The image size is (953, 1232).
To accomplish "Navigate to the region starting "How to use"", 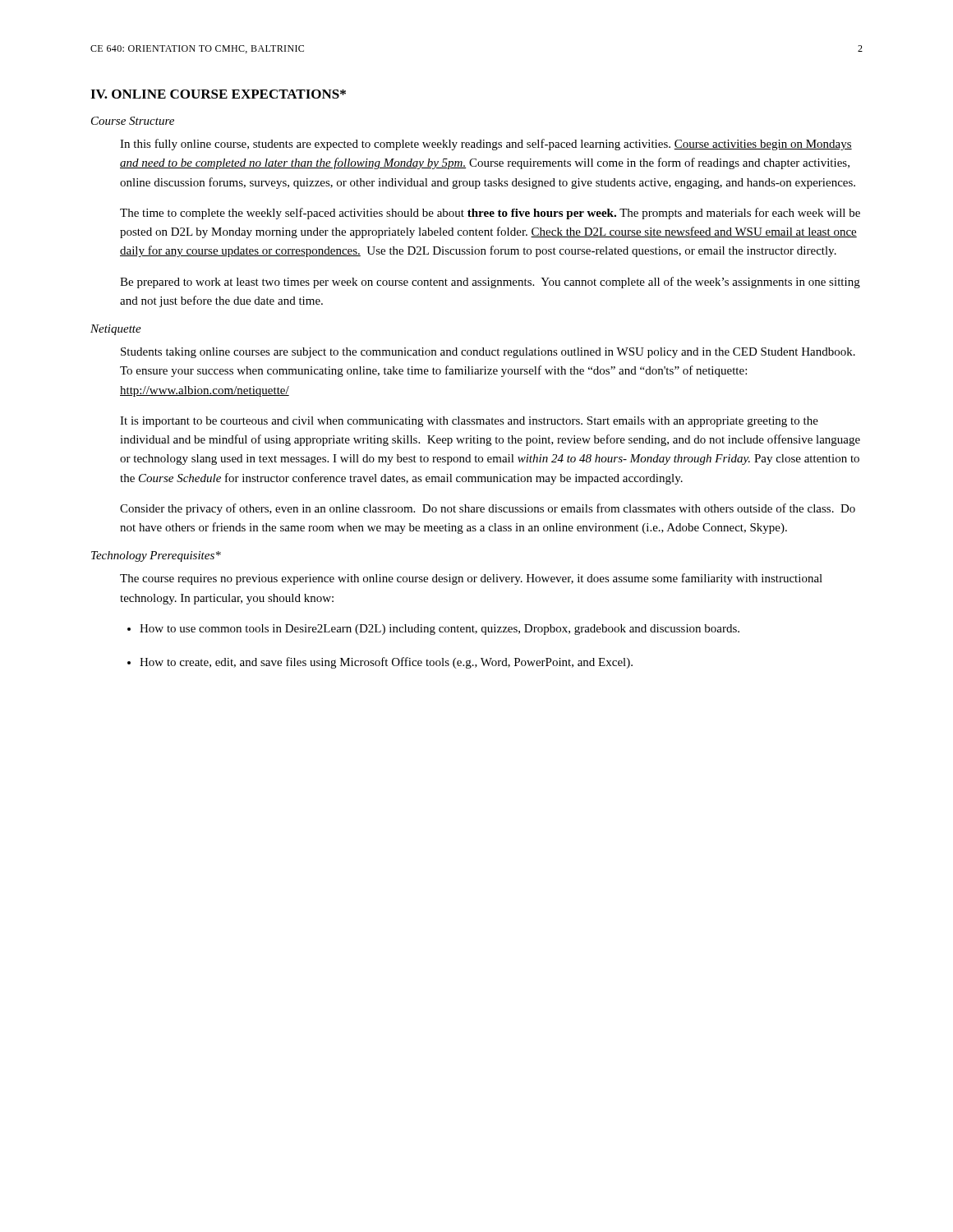I will click(x=491, y=629).
